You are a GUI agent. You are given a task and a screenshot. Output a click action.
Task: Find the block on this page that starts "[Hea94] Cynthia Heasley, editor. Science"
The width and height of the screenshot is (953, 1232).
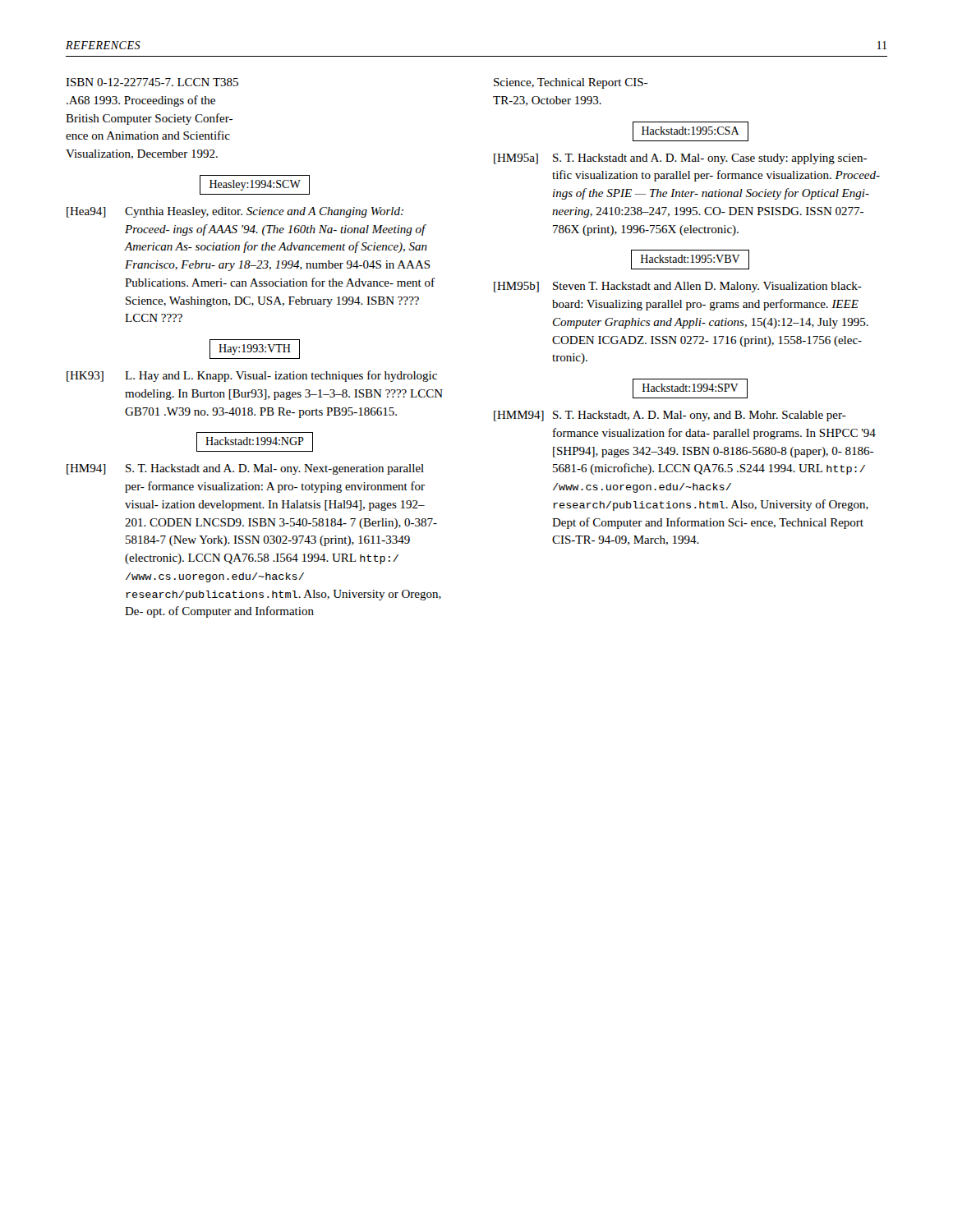(x=255, y=265)
